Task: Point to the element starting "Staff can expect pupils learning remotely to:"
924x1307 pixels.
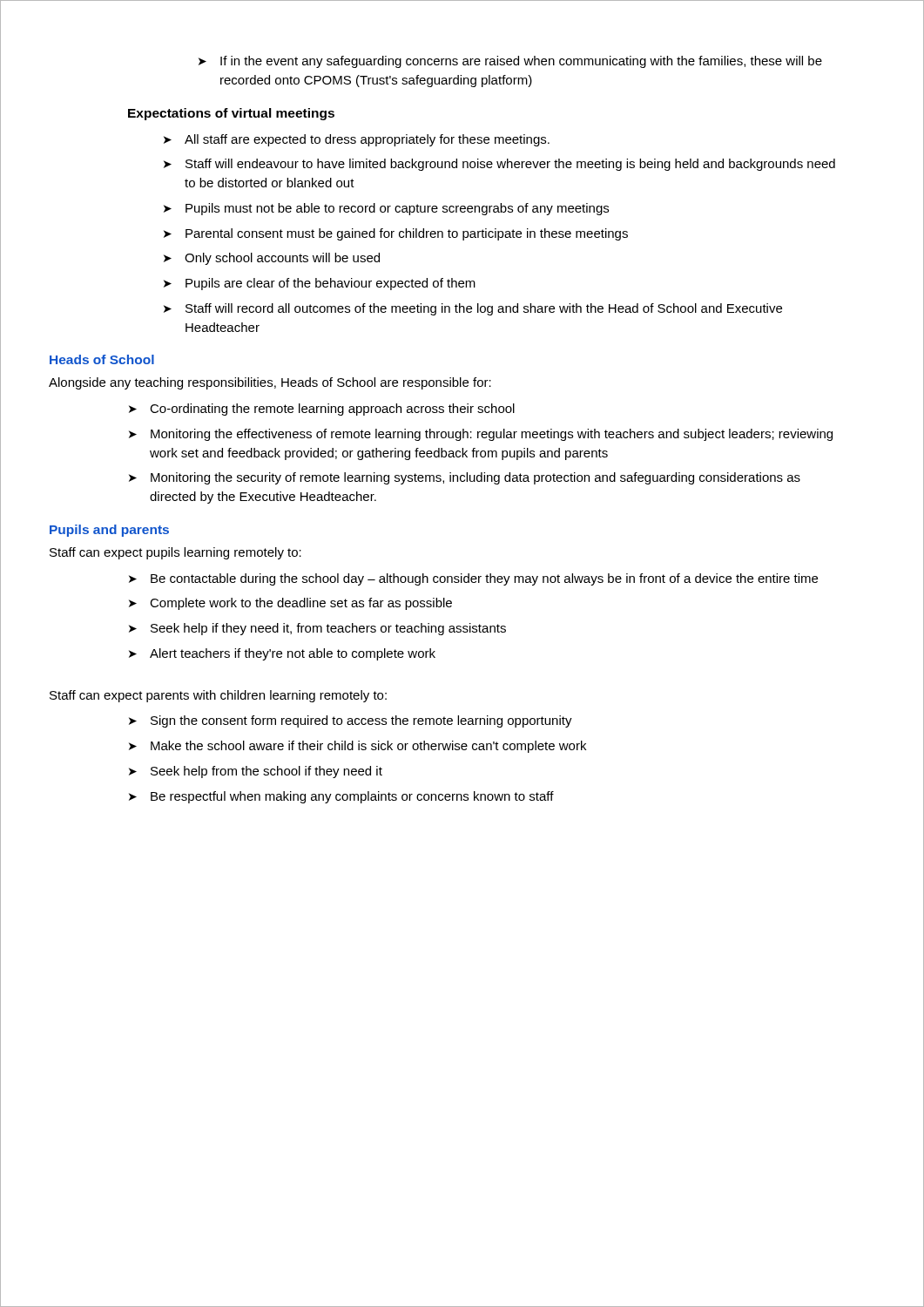Action: tap(175, 552)
